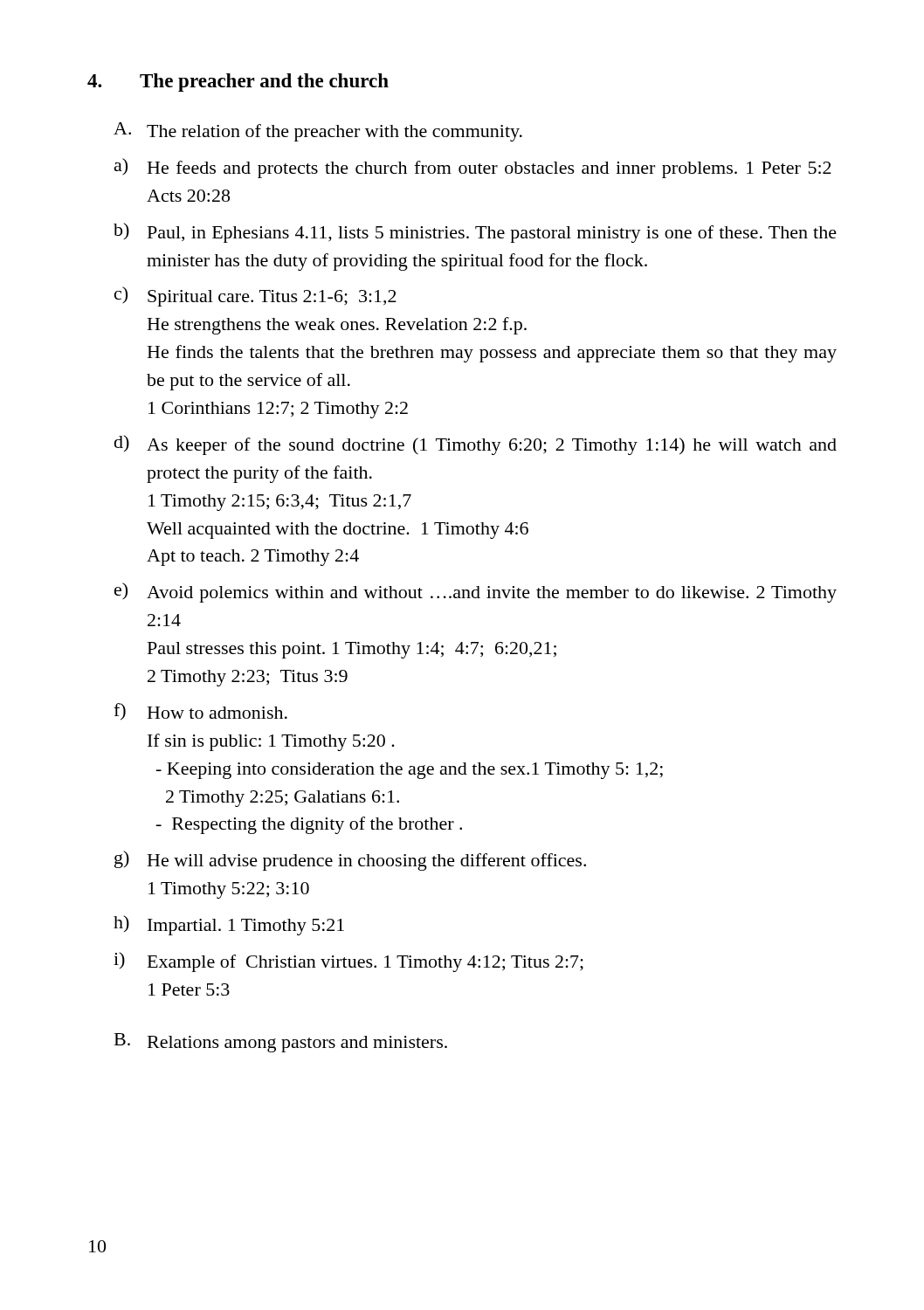This screenshot has height=1310, width=924.
Task: Find the text block starting "i) Example of Christian virtues. 1"
Action: (x=484, y=975)
